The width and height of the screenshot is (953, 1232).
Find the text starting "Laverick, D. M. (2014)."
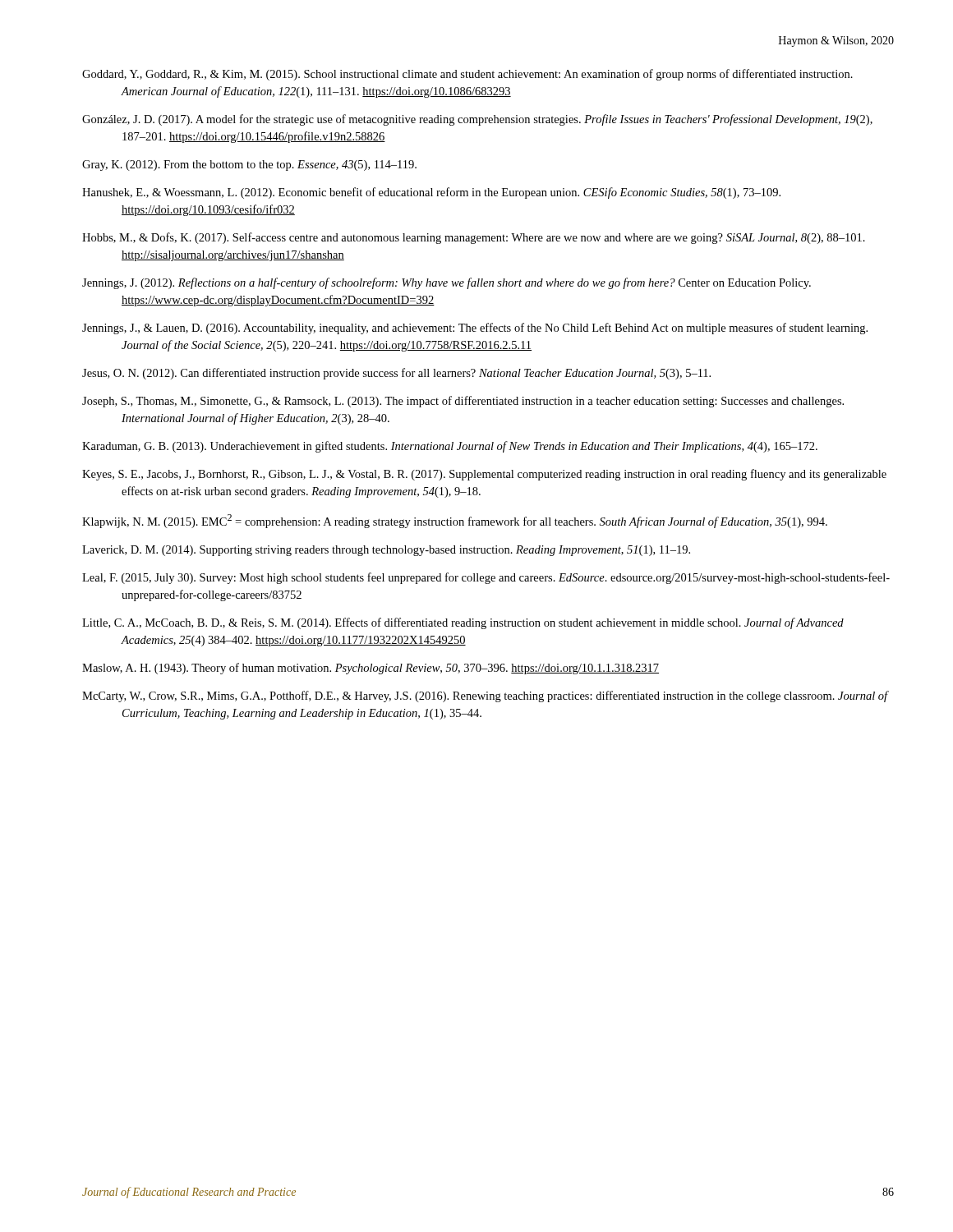point(387,550)
